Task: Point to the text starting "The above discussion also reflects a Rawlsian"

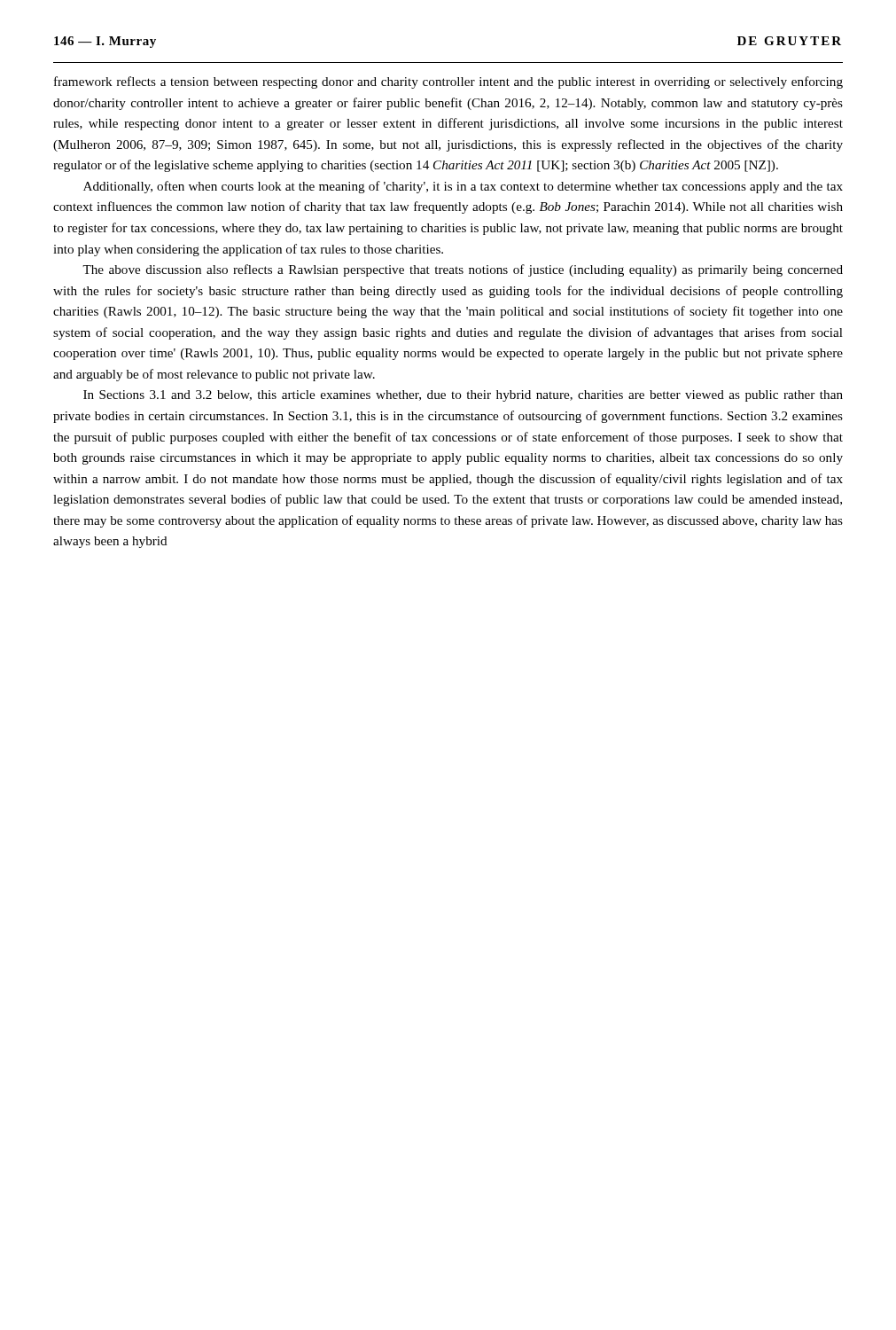Action: point(448,322)
